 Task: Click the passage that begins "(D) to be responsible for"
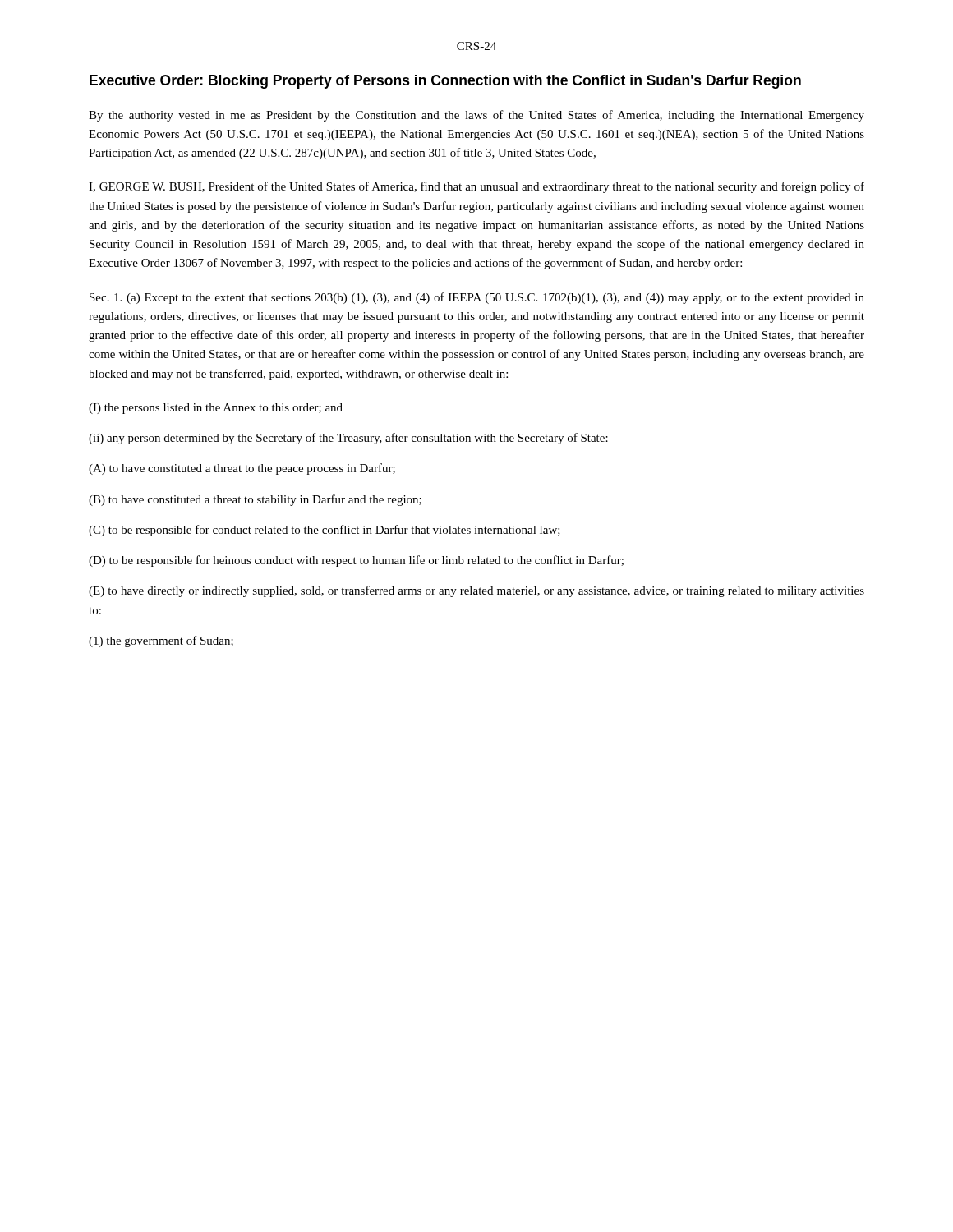click(357, 560)
